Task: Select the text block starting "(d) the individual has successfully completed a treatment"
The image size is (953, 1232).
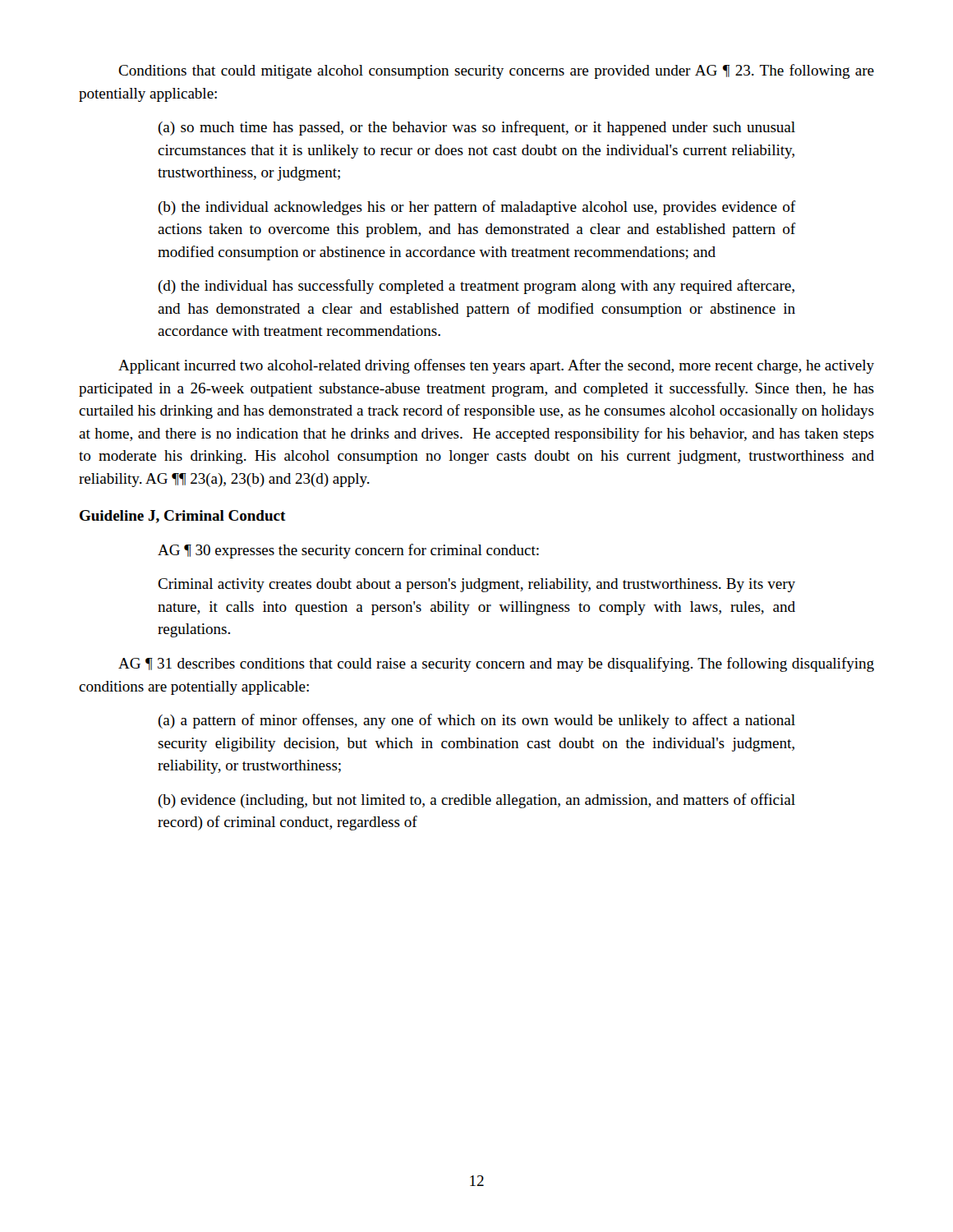Action: 476,308
